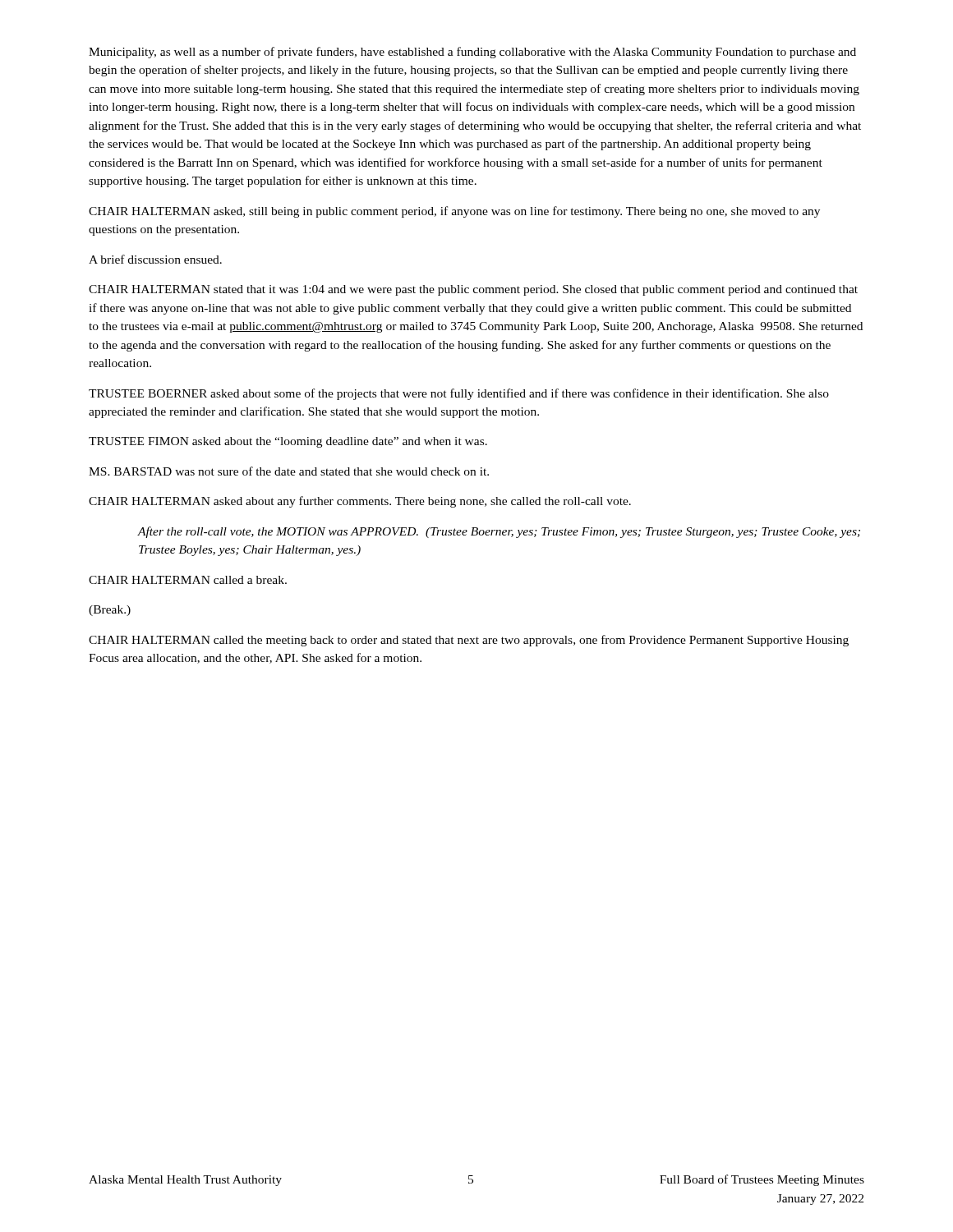The height and width of the screenshot is (1232, 953).
Task: Locate the text block with the text "A brief discussion"
Action: pyautogui.click(x=156, y=259)
